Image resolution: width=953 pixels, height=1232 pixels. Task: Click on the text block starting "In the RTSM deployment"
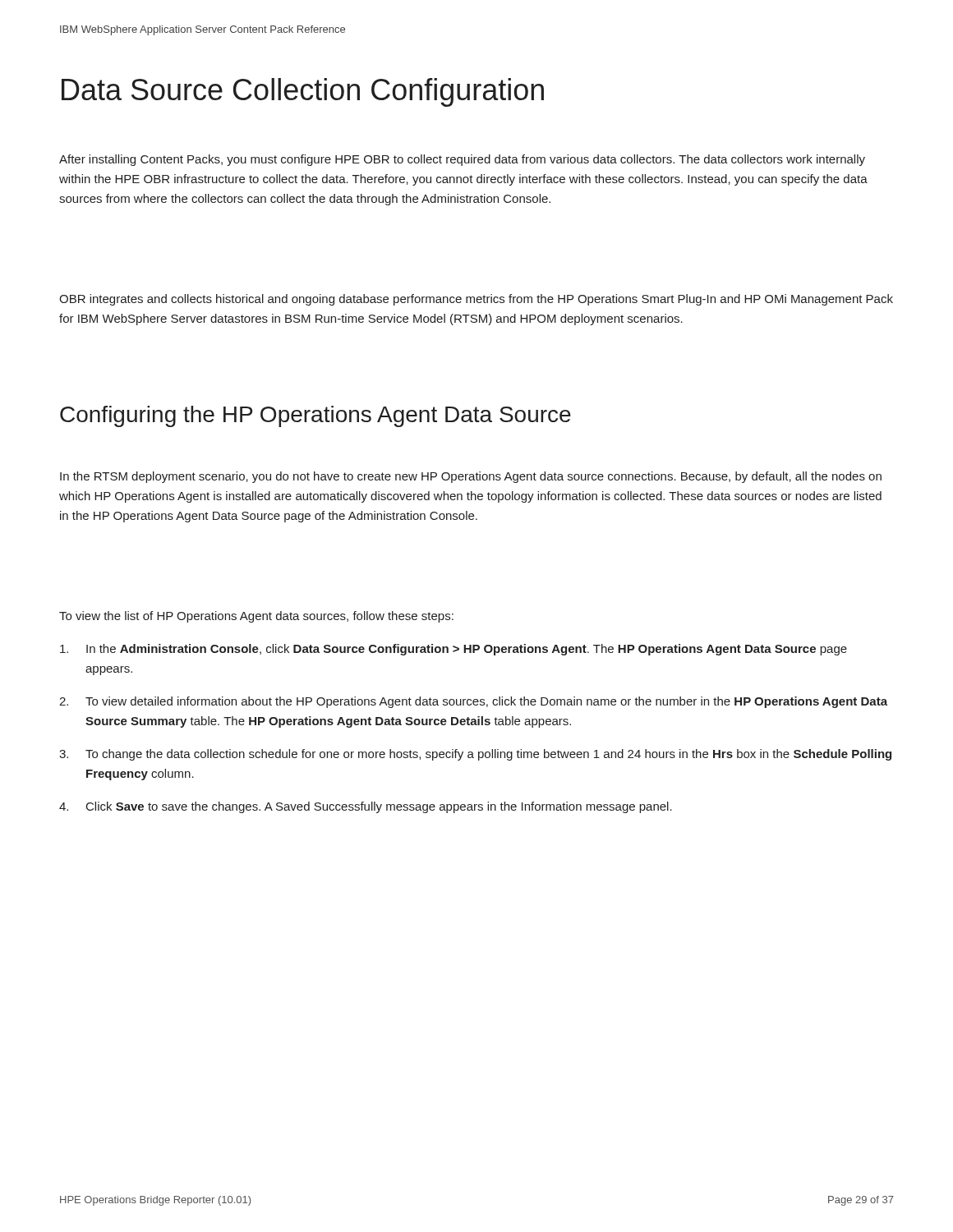click(471, 496)
